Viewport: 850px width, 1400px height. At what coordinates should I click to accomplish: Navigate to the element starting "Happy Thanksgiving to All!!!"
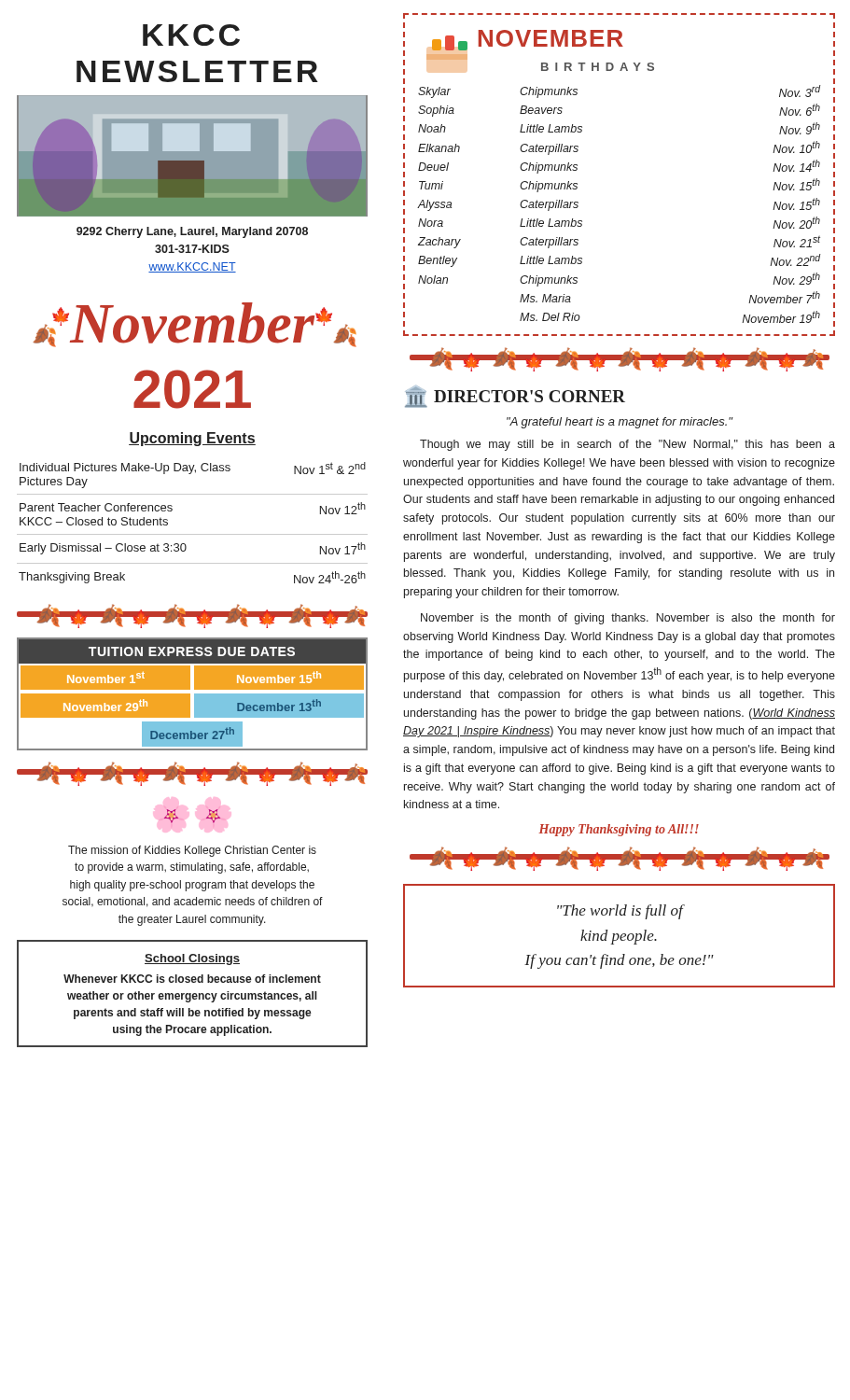(619, 830)
